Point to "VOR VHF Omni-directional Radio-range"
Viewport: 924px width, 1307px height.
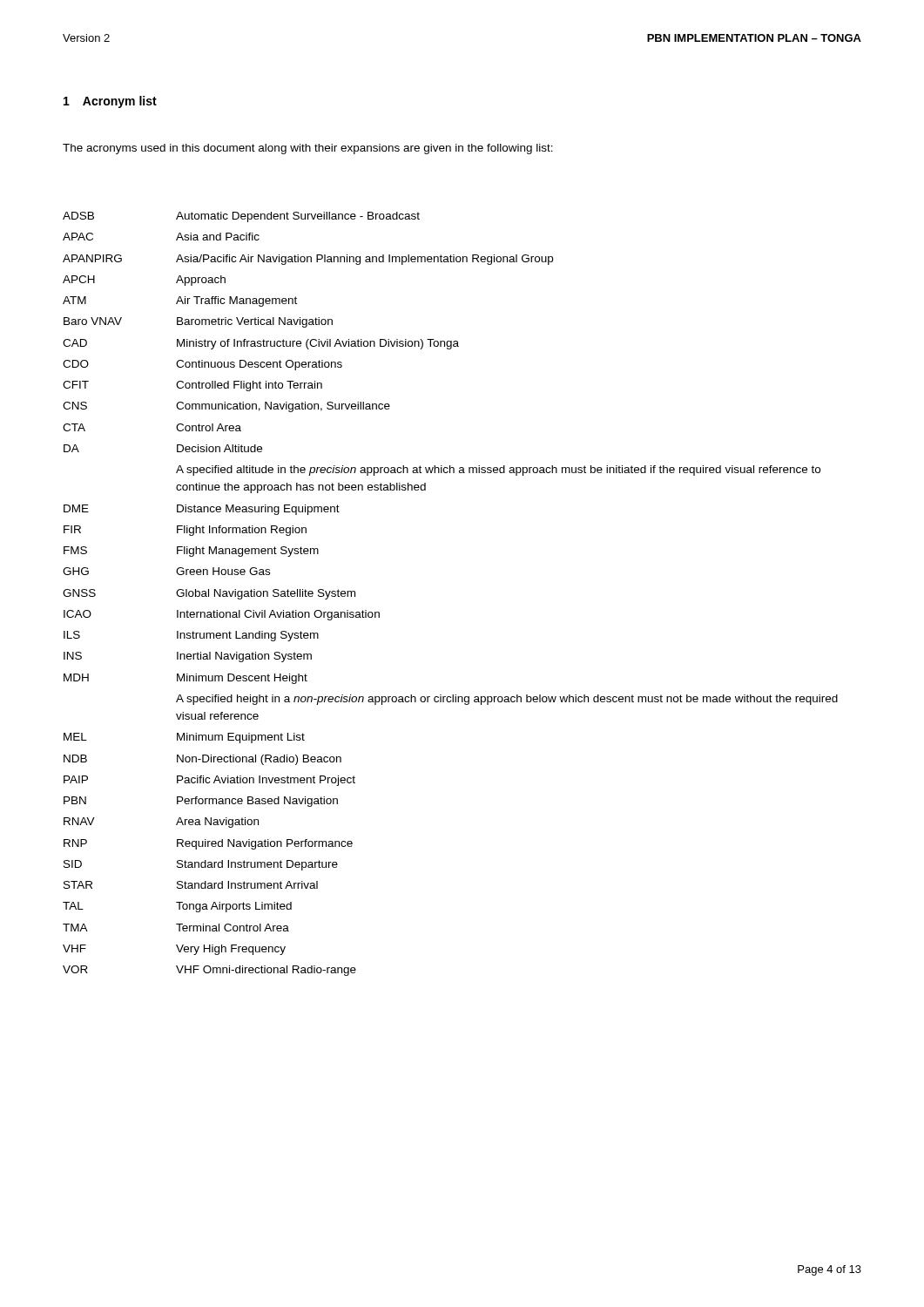(x=209, y=971)
